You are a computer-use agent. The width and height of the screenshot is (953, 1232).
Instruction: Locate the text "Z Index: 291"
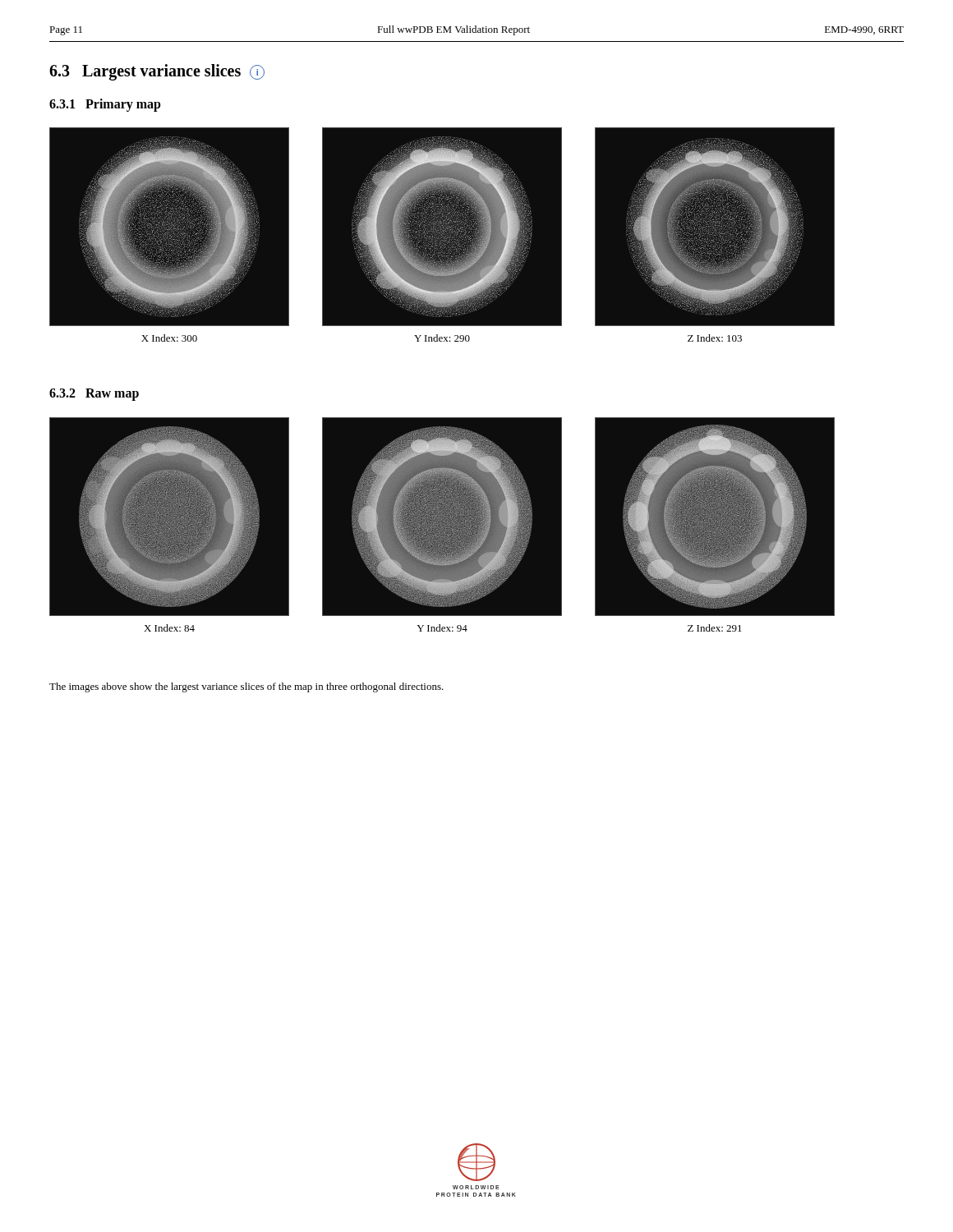click(x=715, y=628)
